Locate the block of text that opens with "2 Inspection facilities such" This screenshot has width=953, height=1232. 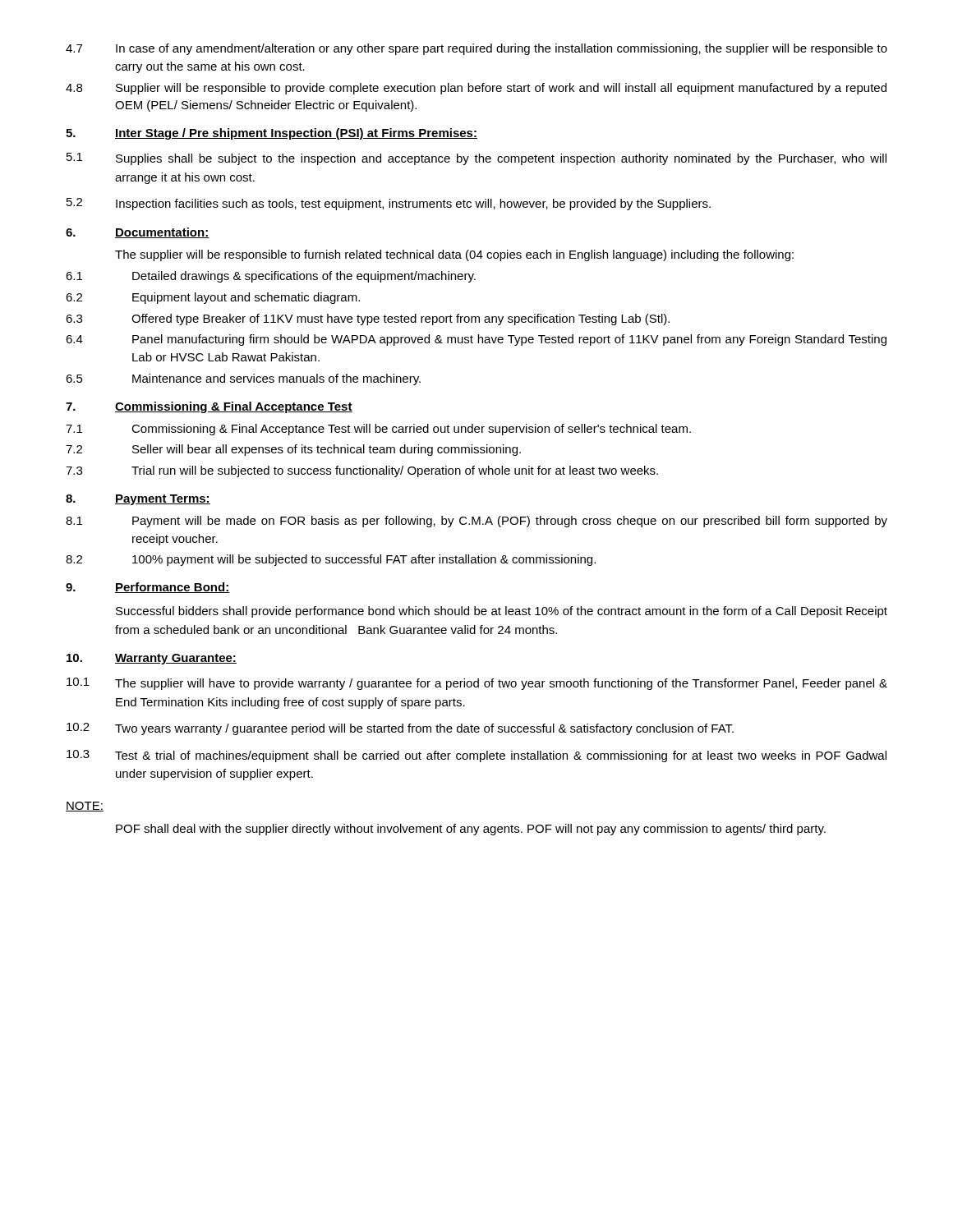(x=476, y=204)
